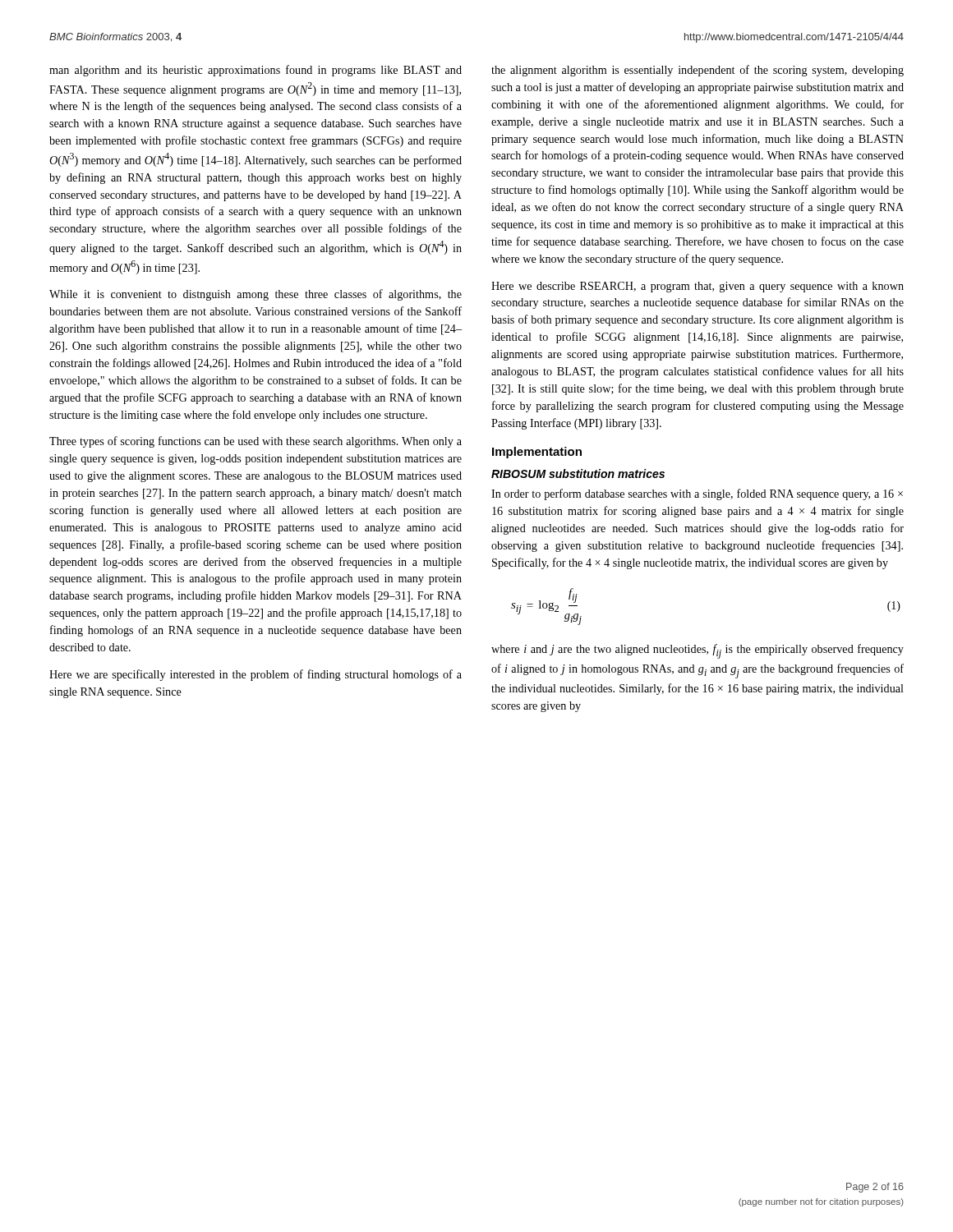Click on the region starting "RIBOSUM substitution matrices"
This screenshot has width=953, height=1232.
tap(578, 473)
